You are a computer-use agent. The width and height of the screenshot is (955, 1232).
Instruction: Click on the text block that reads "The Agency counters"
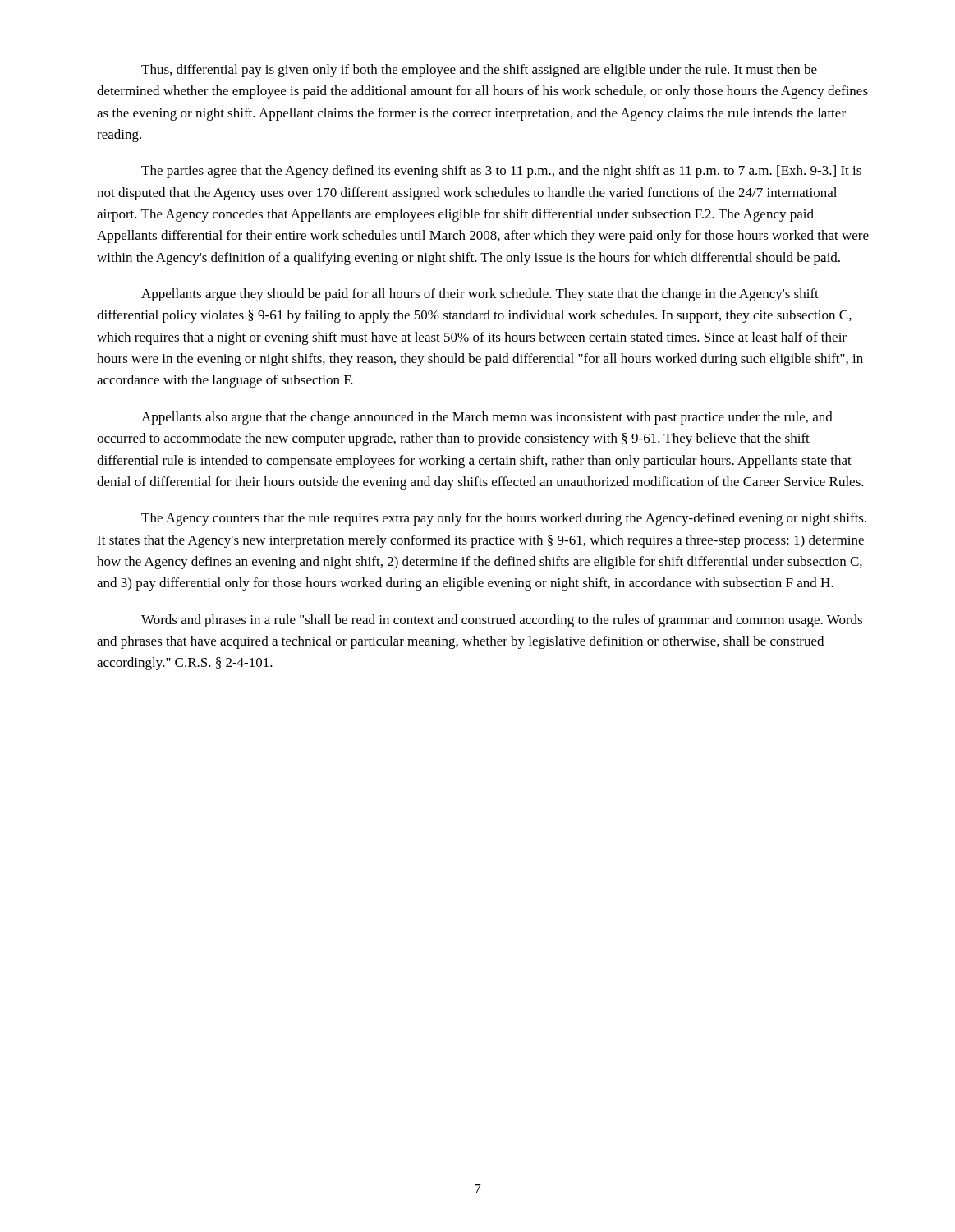click(x=484, y=551)
